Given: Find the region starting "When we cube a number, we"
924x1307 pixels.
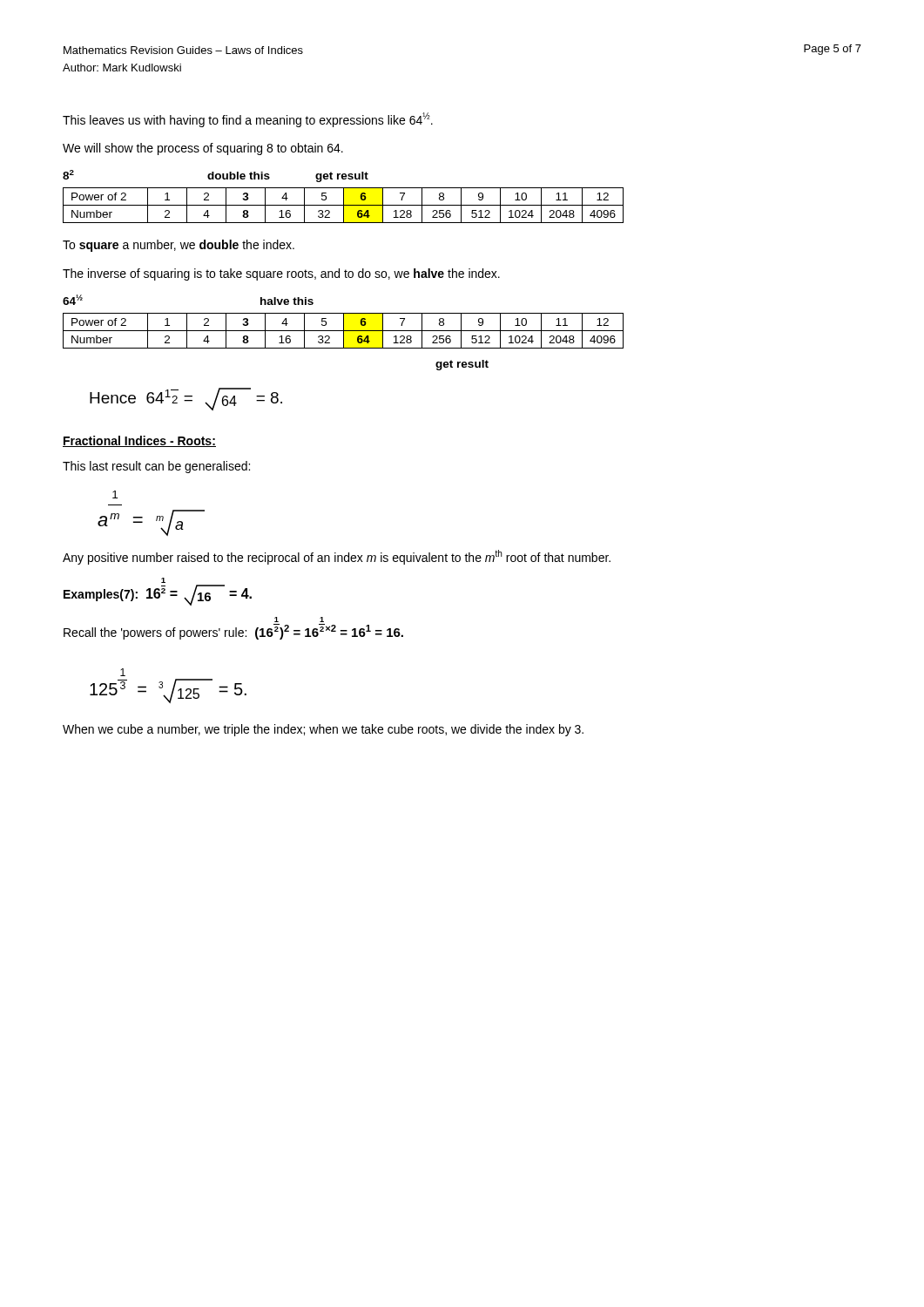Looking at the screenshot, I should (x=324, y=729).
